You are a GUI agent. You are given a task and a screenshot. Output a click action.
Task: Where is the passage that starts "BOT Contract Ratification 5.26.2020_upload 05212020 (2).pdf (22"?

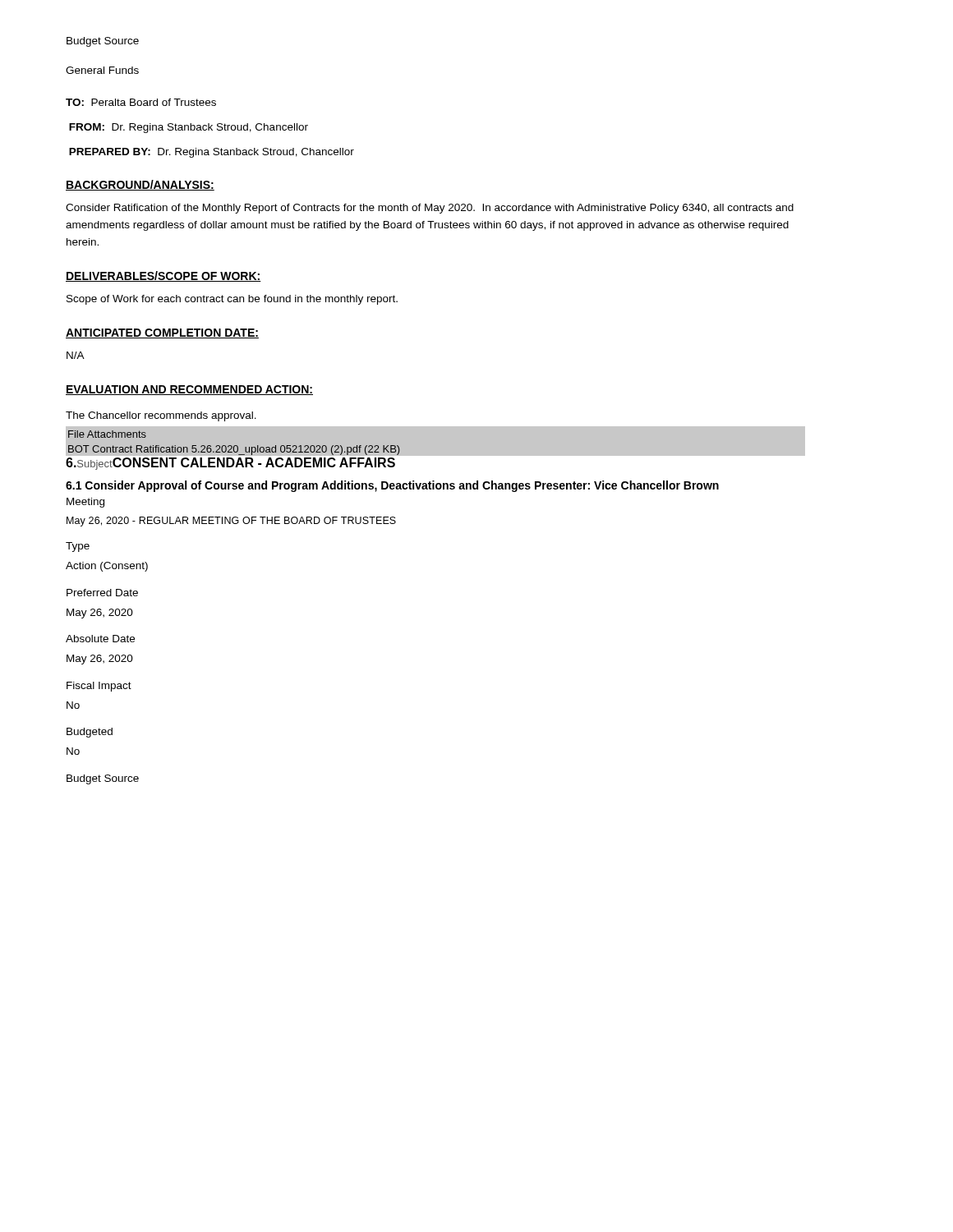pos(234,449)
